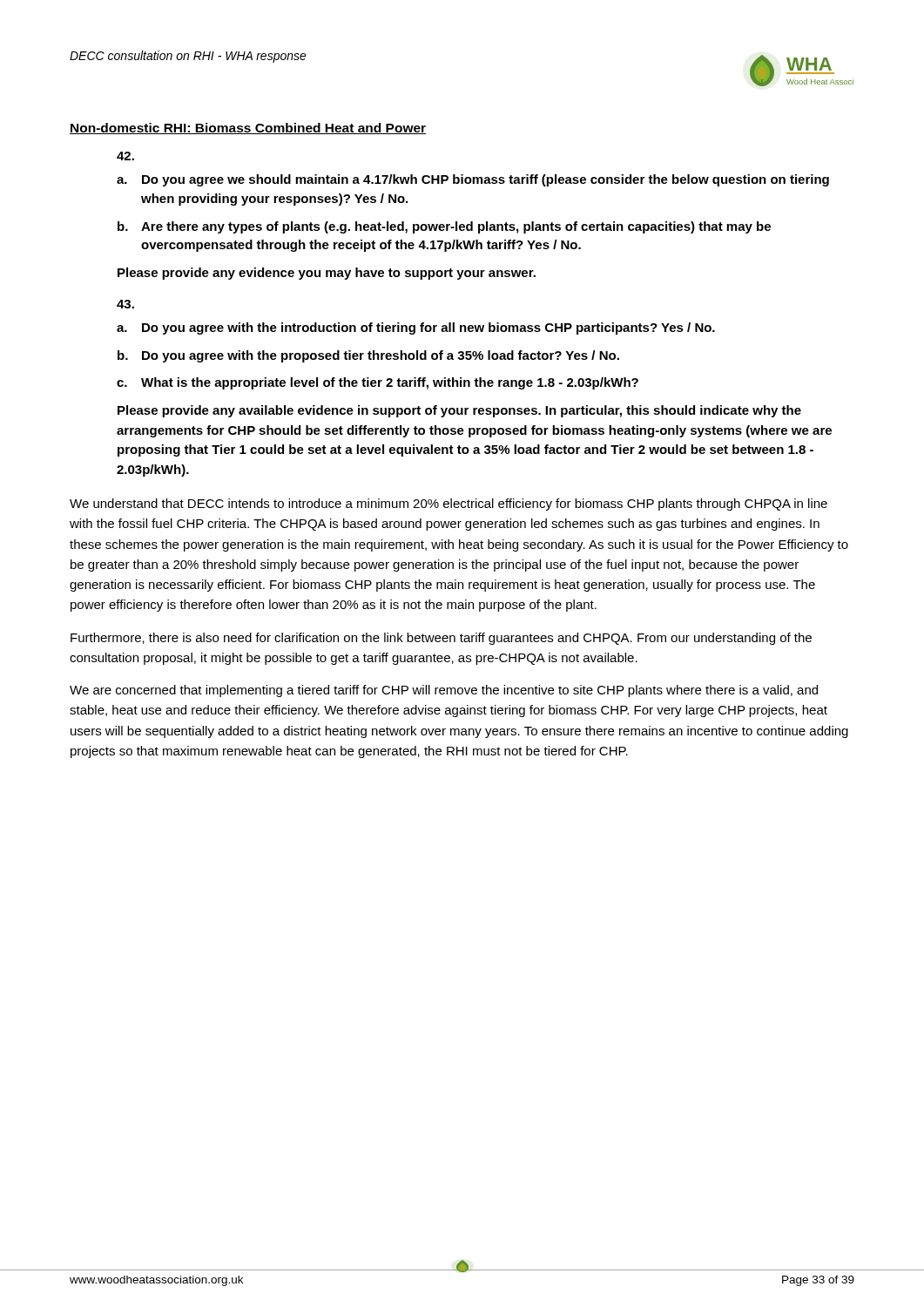Point to the element starting "c. What is the appropriate level of the"
This screenshot has width=924, height=1307.
click(486, 383)
